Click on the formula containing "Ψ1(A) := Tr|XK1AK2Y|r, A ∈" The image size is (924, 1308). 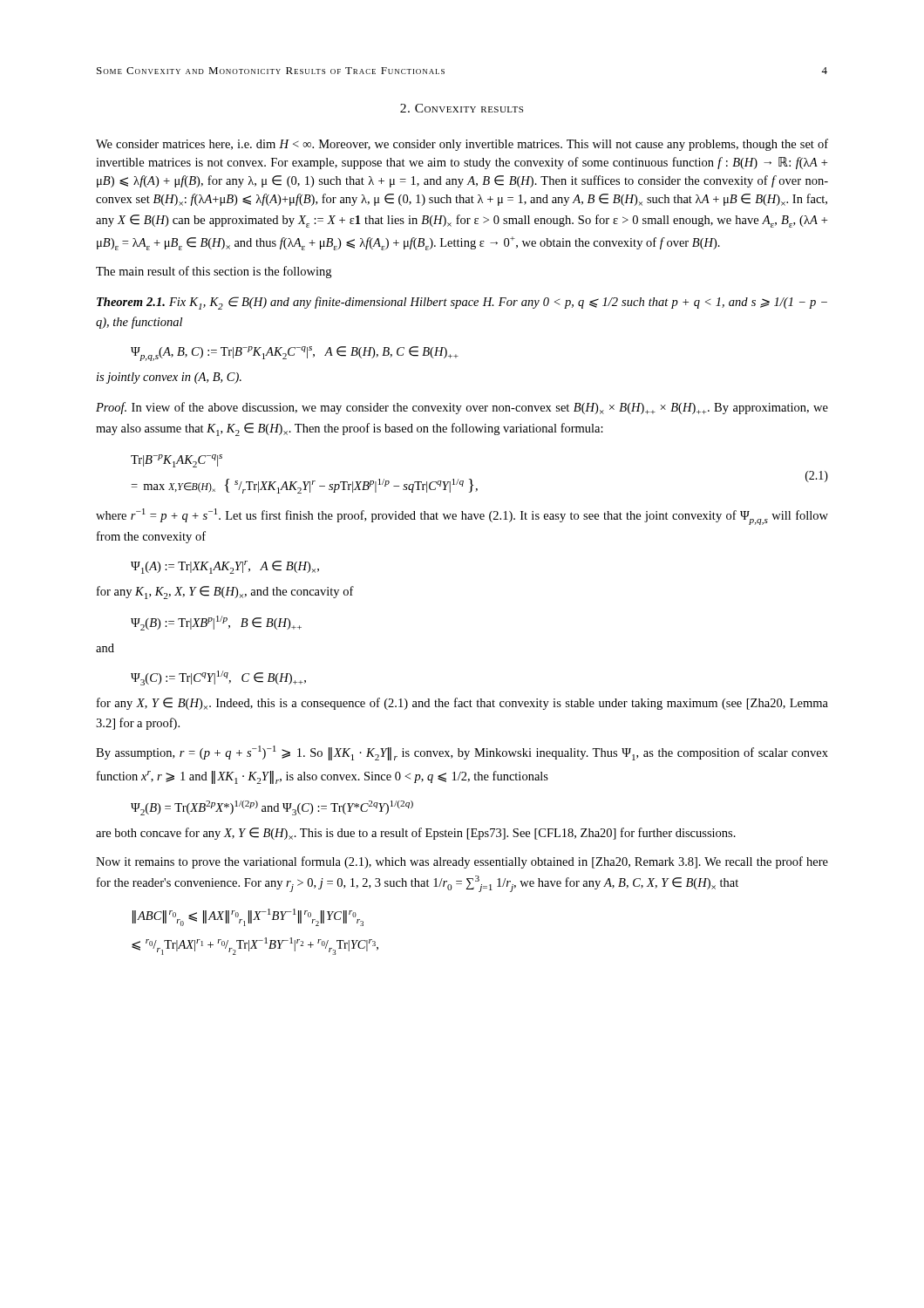225,565
